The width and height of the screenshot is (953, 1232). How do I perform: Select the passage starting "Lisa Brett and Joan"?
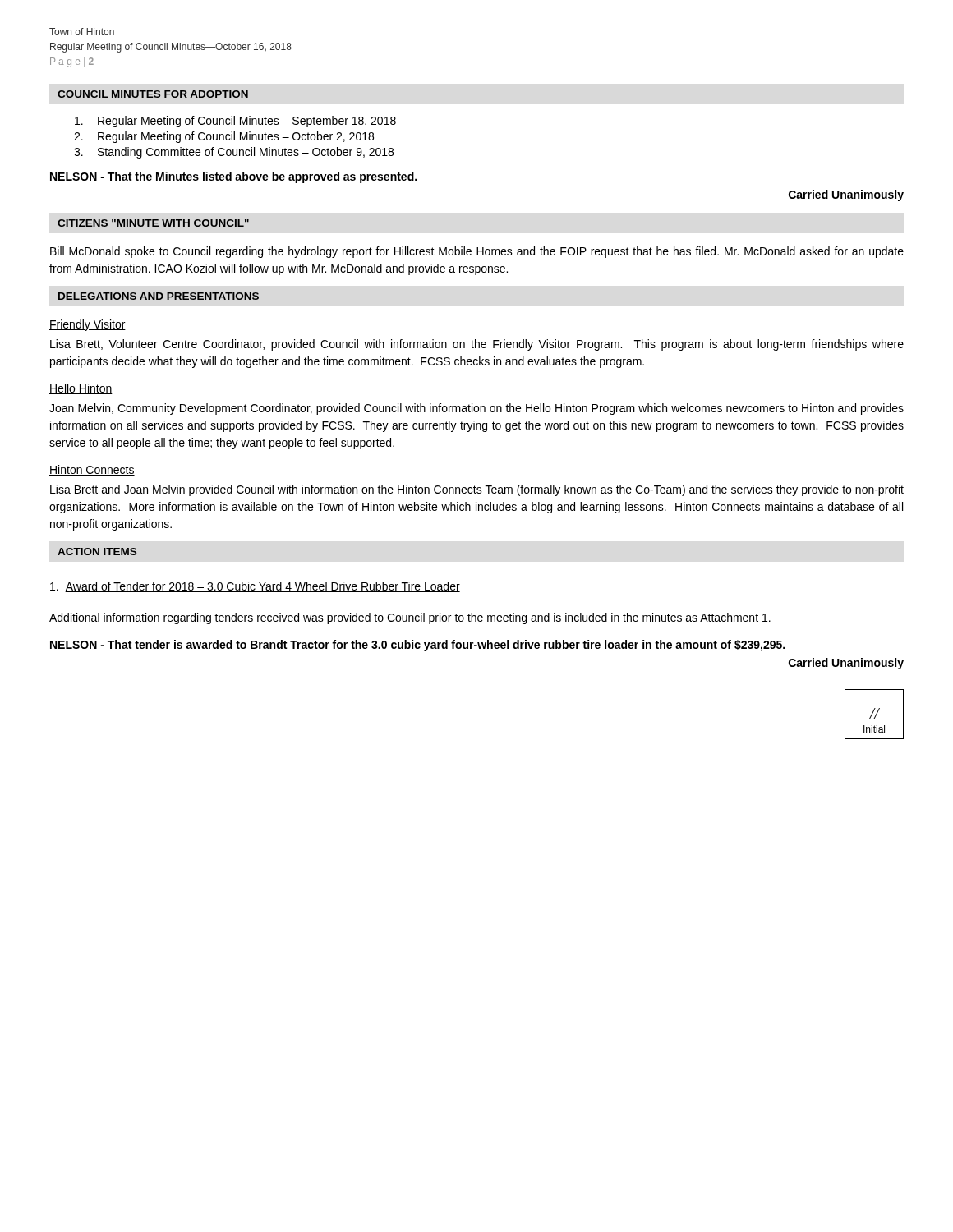click(x=476, y=507)
